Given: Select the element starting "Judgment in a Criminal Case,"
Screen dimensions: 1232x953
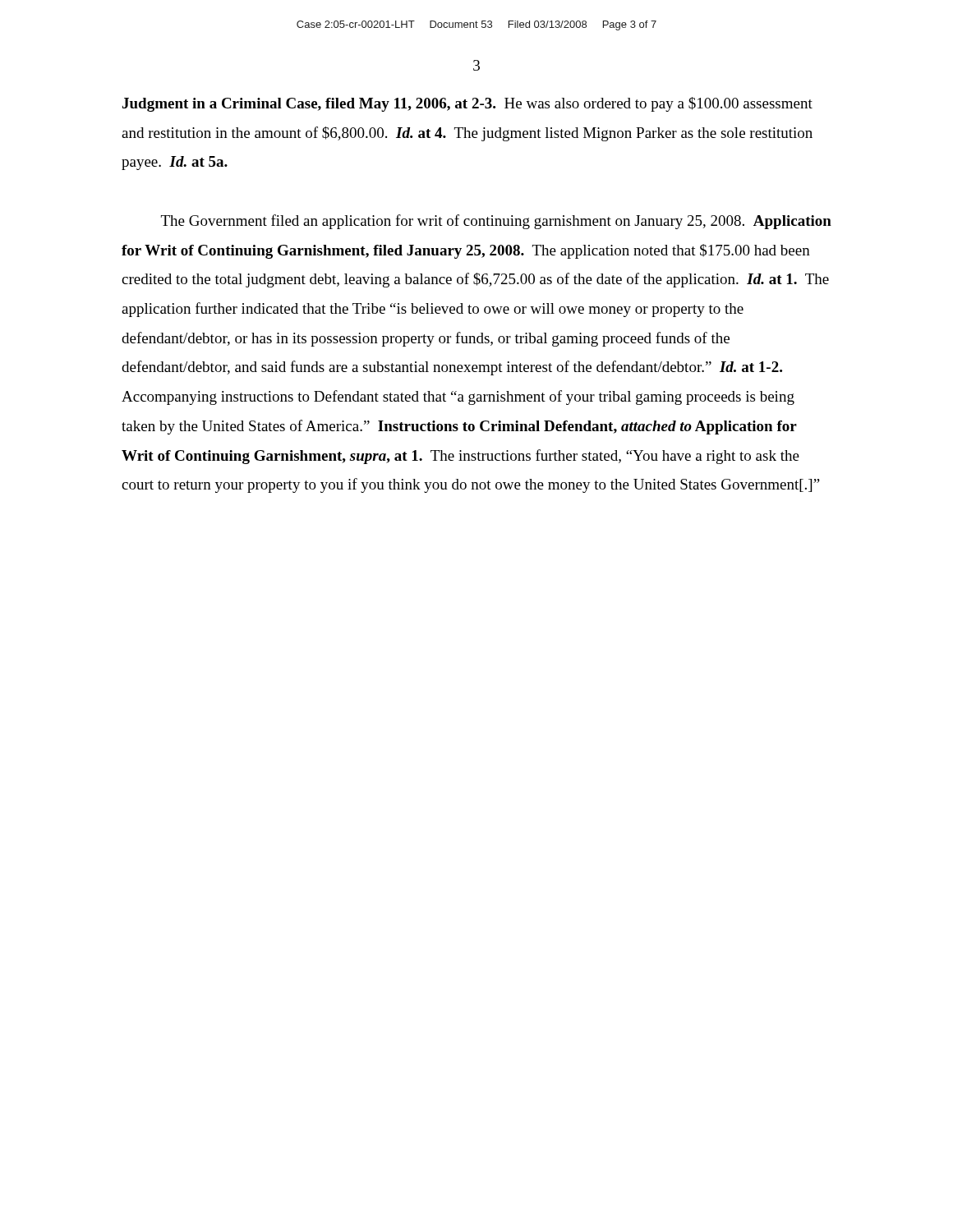Looking at the screenshot, I should 476,294.
